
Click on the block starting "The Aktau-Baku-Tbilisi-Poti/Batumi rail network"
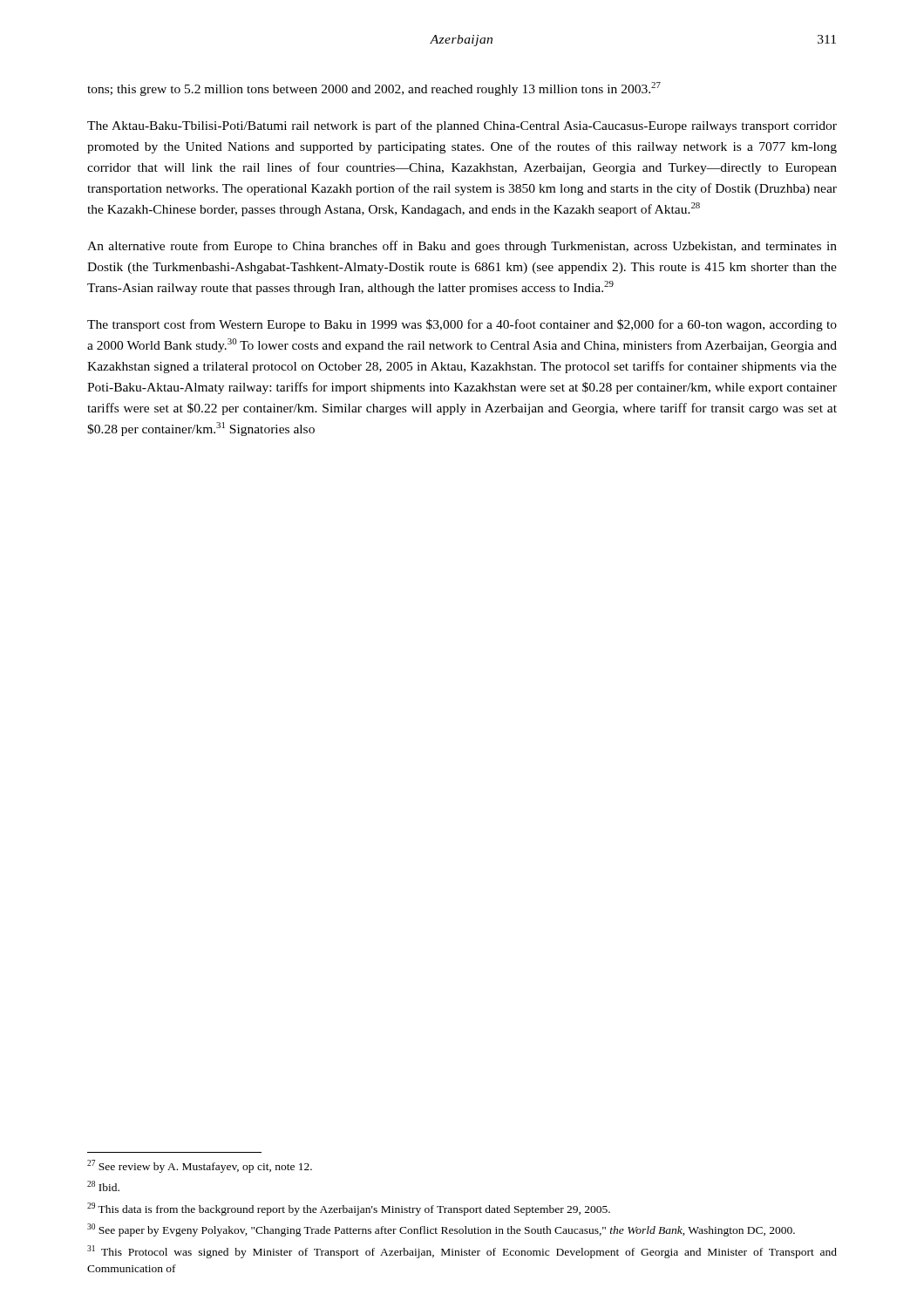point(462,167)
